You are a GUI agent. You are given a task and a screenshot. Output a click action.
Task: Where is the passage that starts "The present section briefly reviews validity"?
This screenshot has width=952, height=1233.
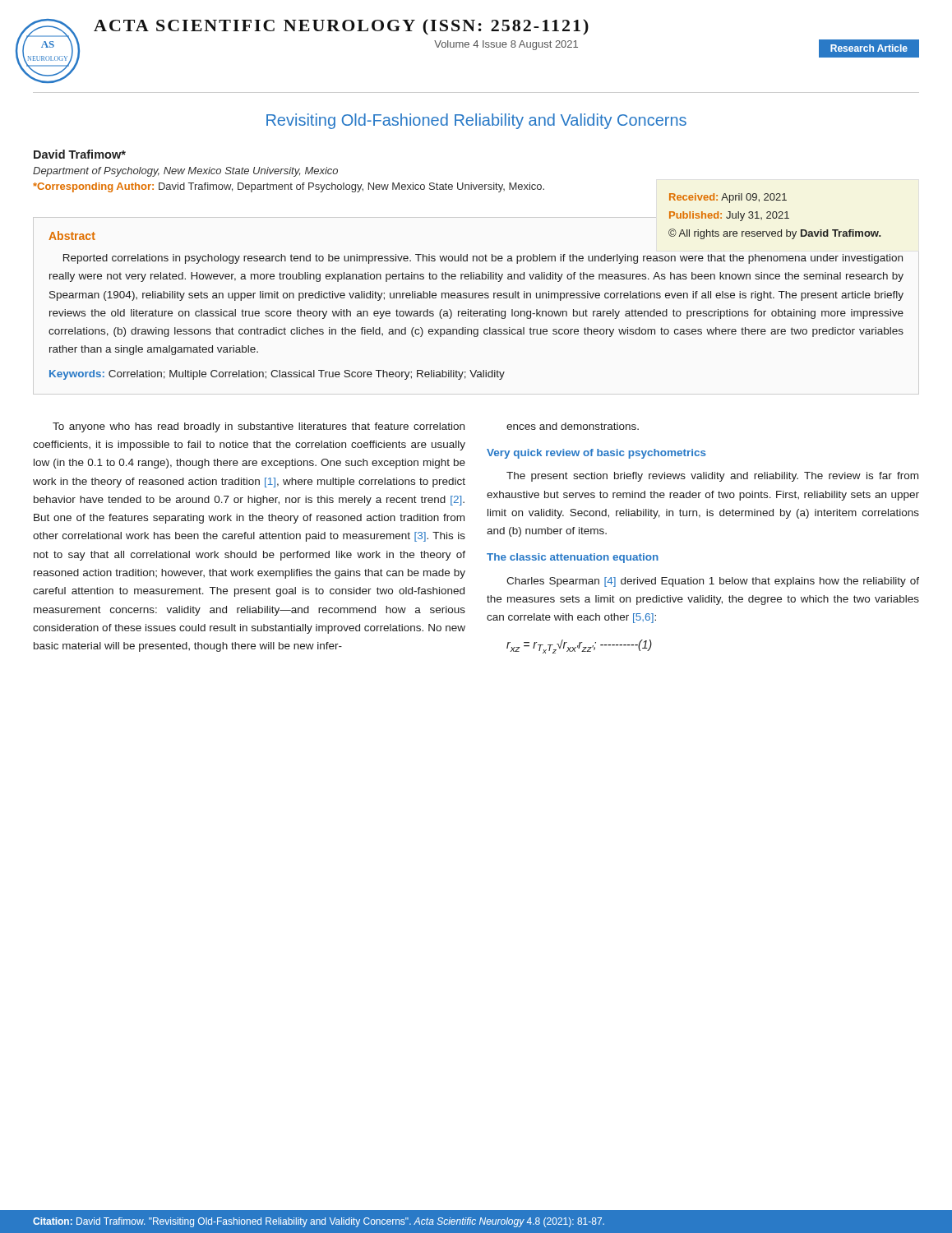click(x=703, y=503)
